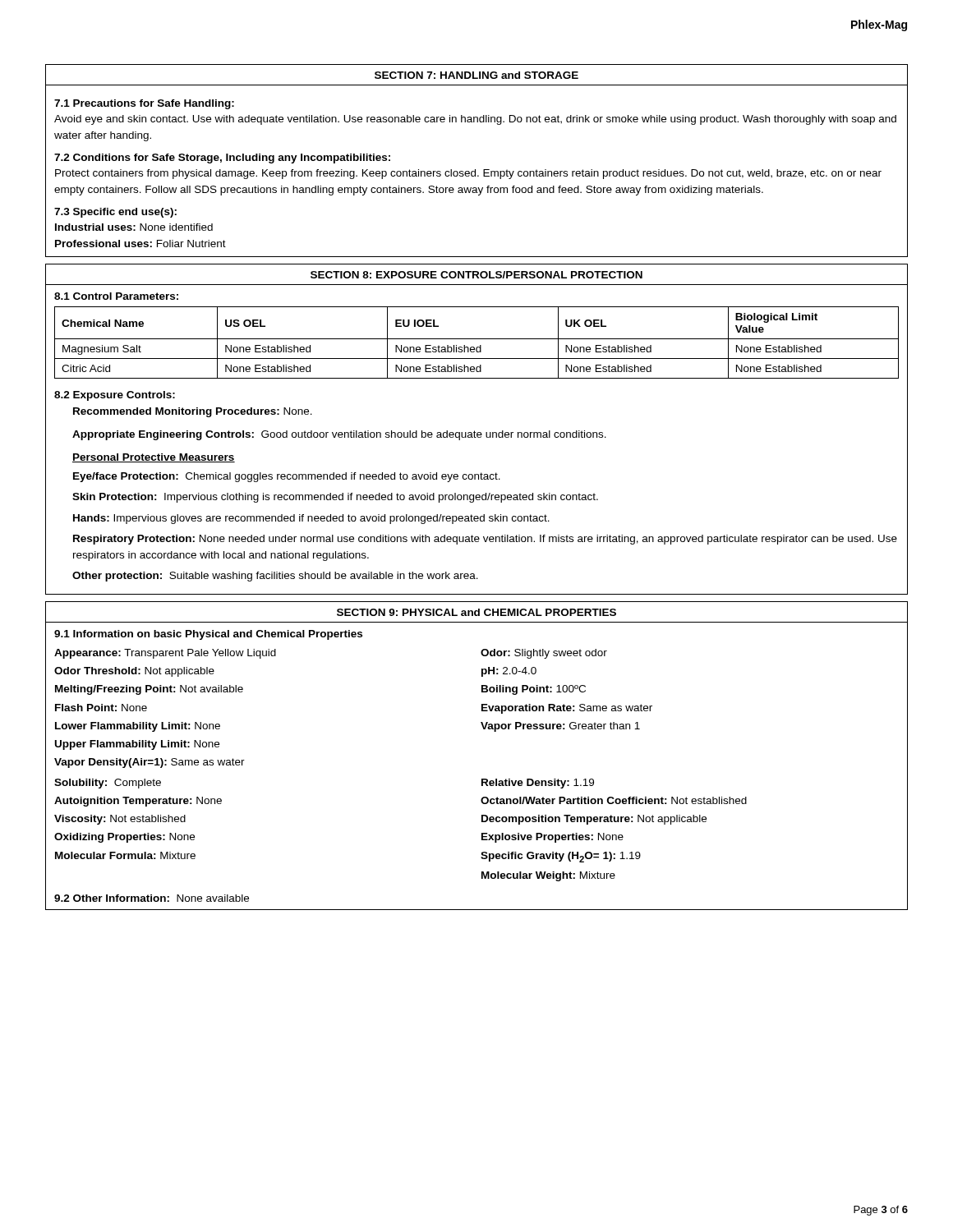
Task: Select the passage starting "8.1 Control Parameters:"
Action: 117,296
